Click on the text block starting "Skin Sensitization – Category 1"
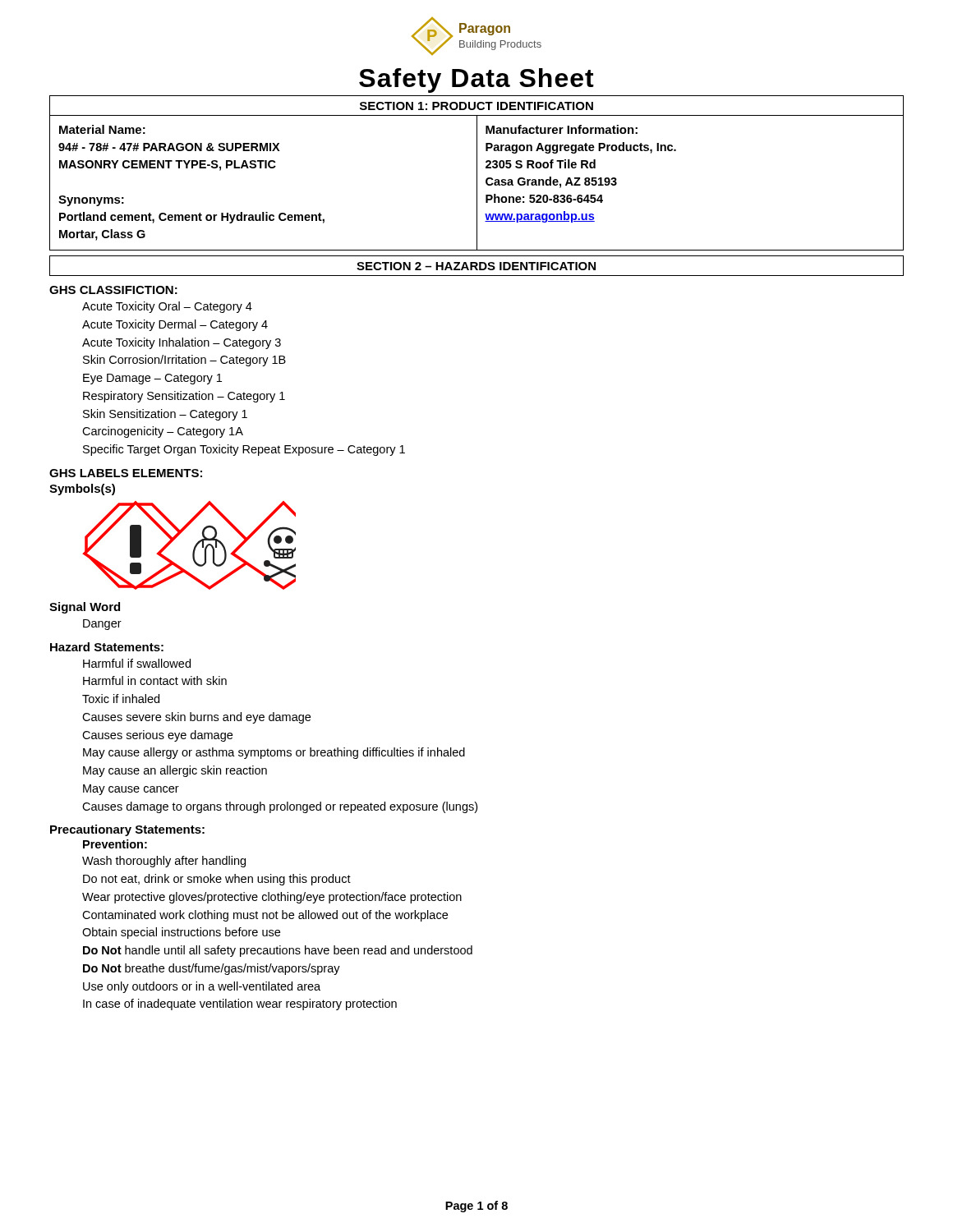Viewport: 953px width, 1232px height. tap(165, 414)
